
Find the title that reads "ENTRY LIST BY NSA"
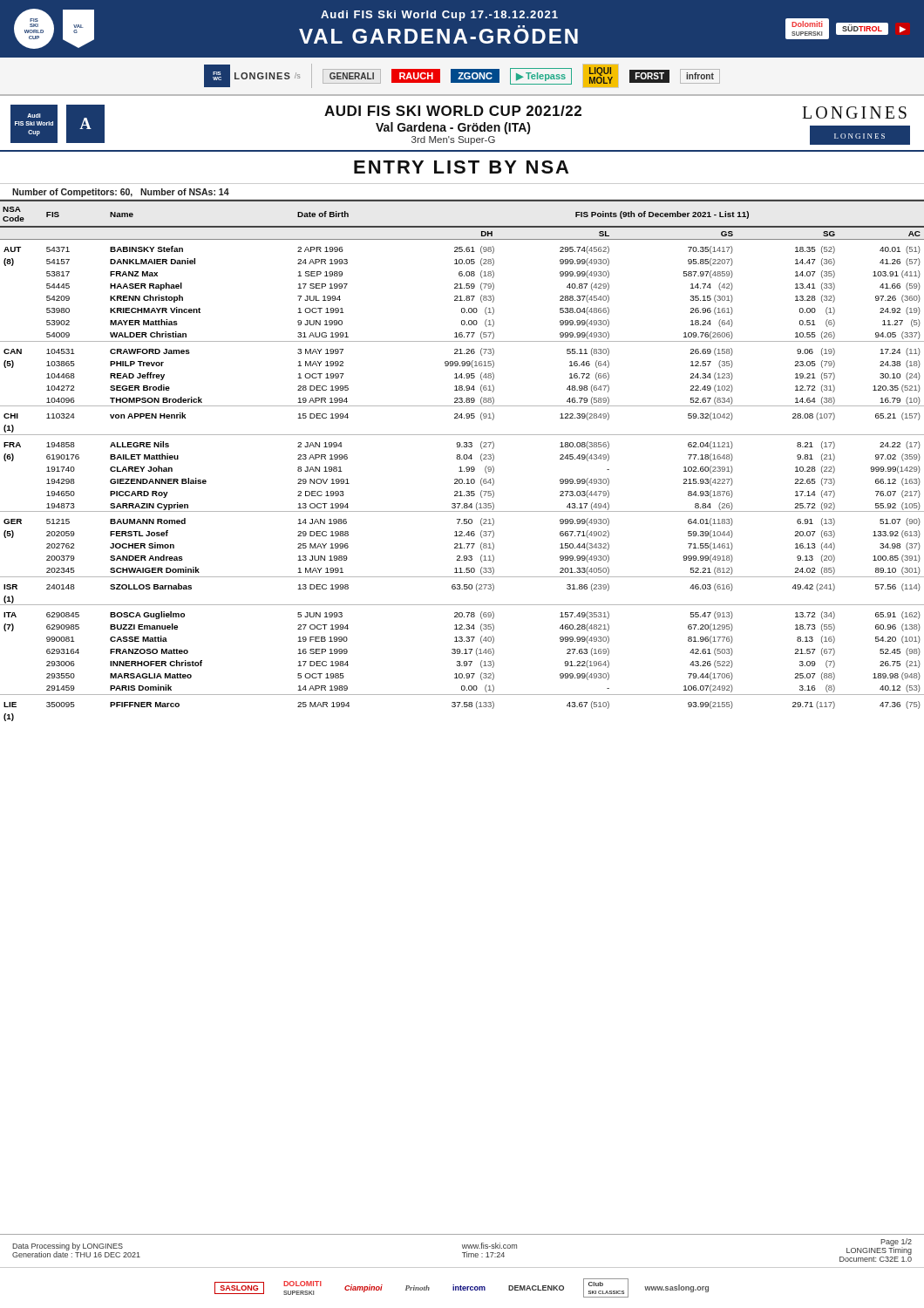point(462,167)
